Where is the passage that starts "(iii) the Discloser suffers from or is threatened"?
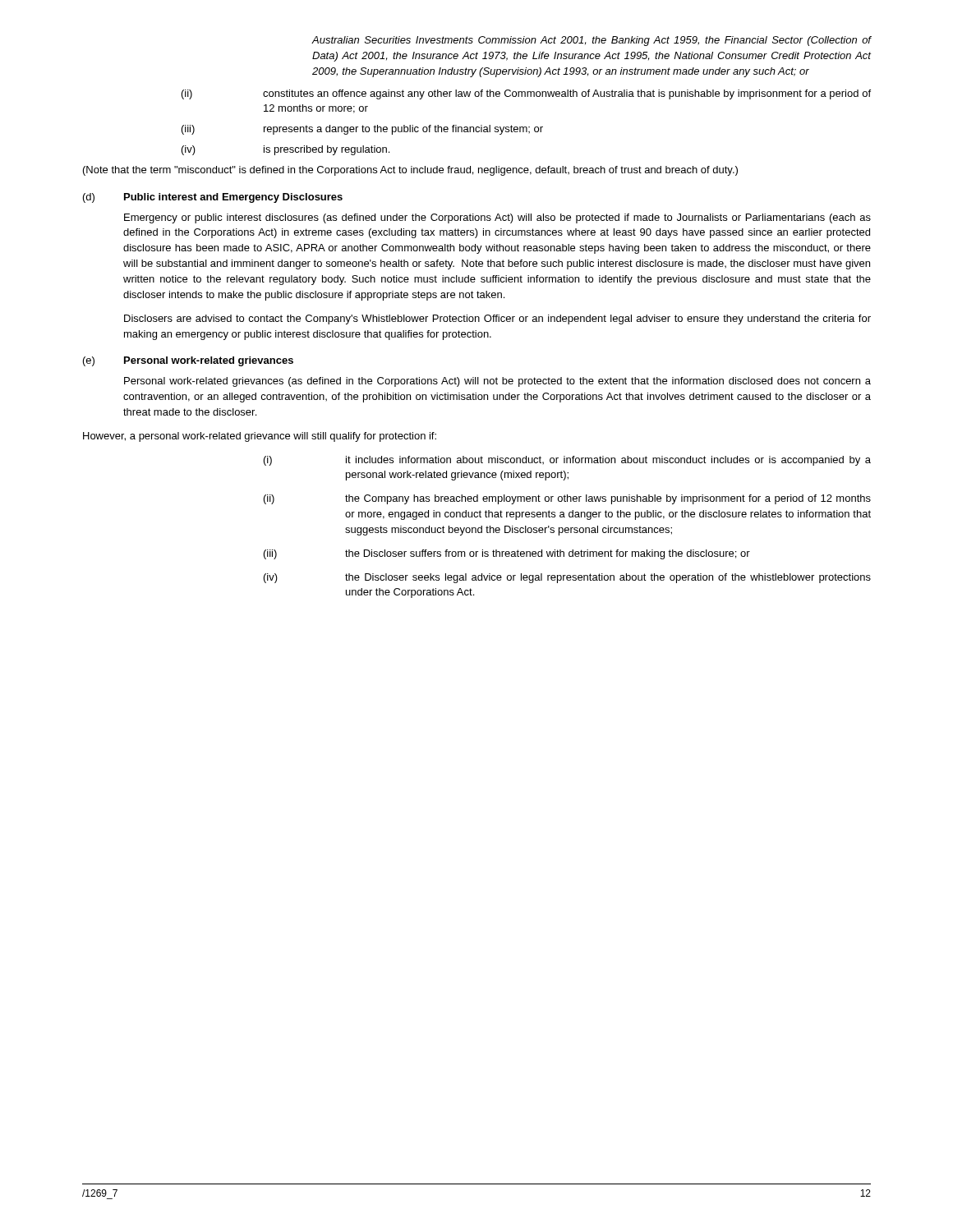This screenshot has width=953, height=1232. tap(567, 554)
